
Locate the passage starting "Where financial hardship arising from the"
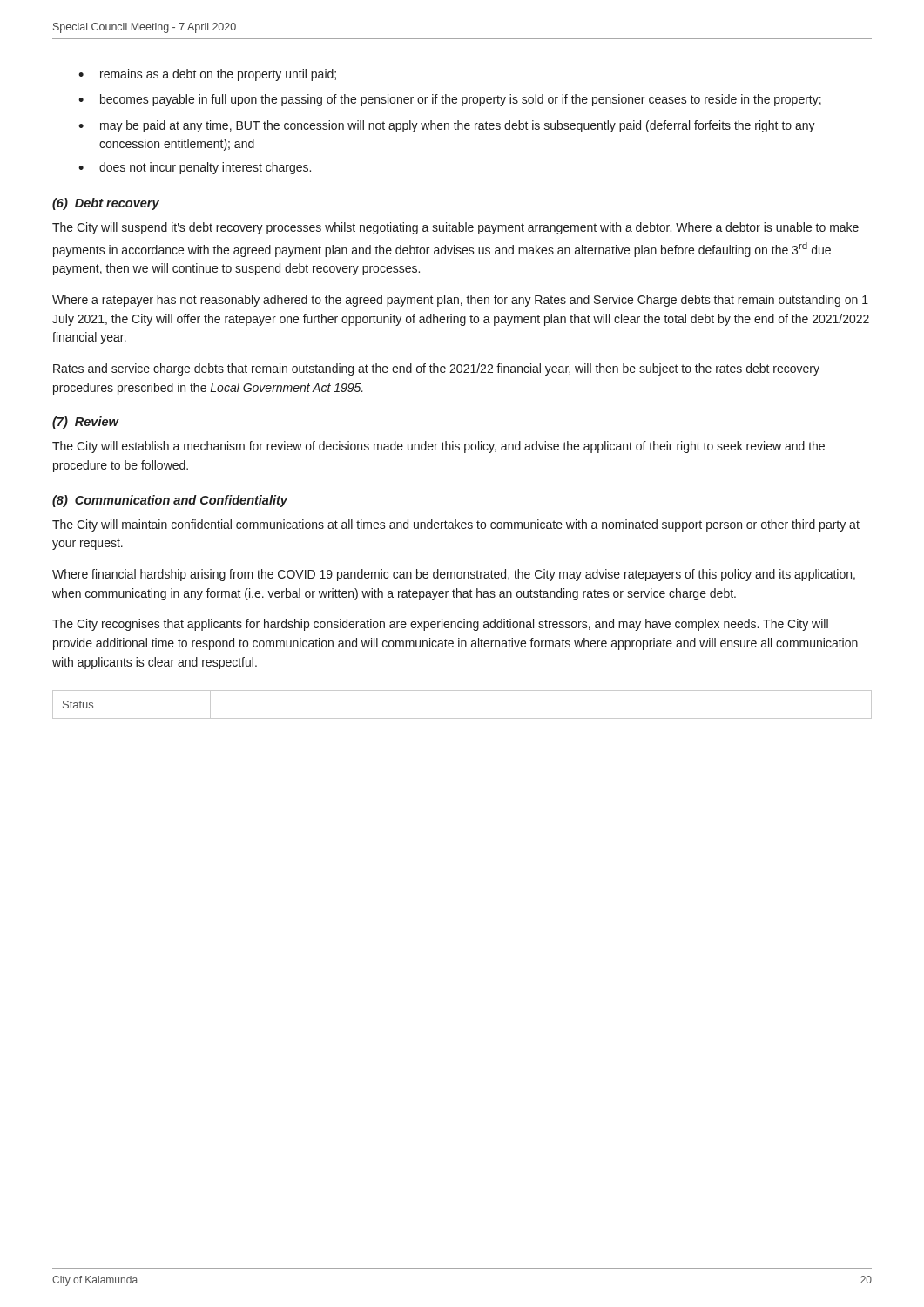[454, 584]
